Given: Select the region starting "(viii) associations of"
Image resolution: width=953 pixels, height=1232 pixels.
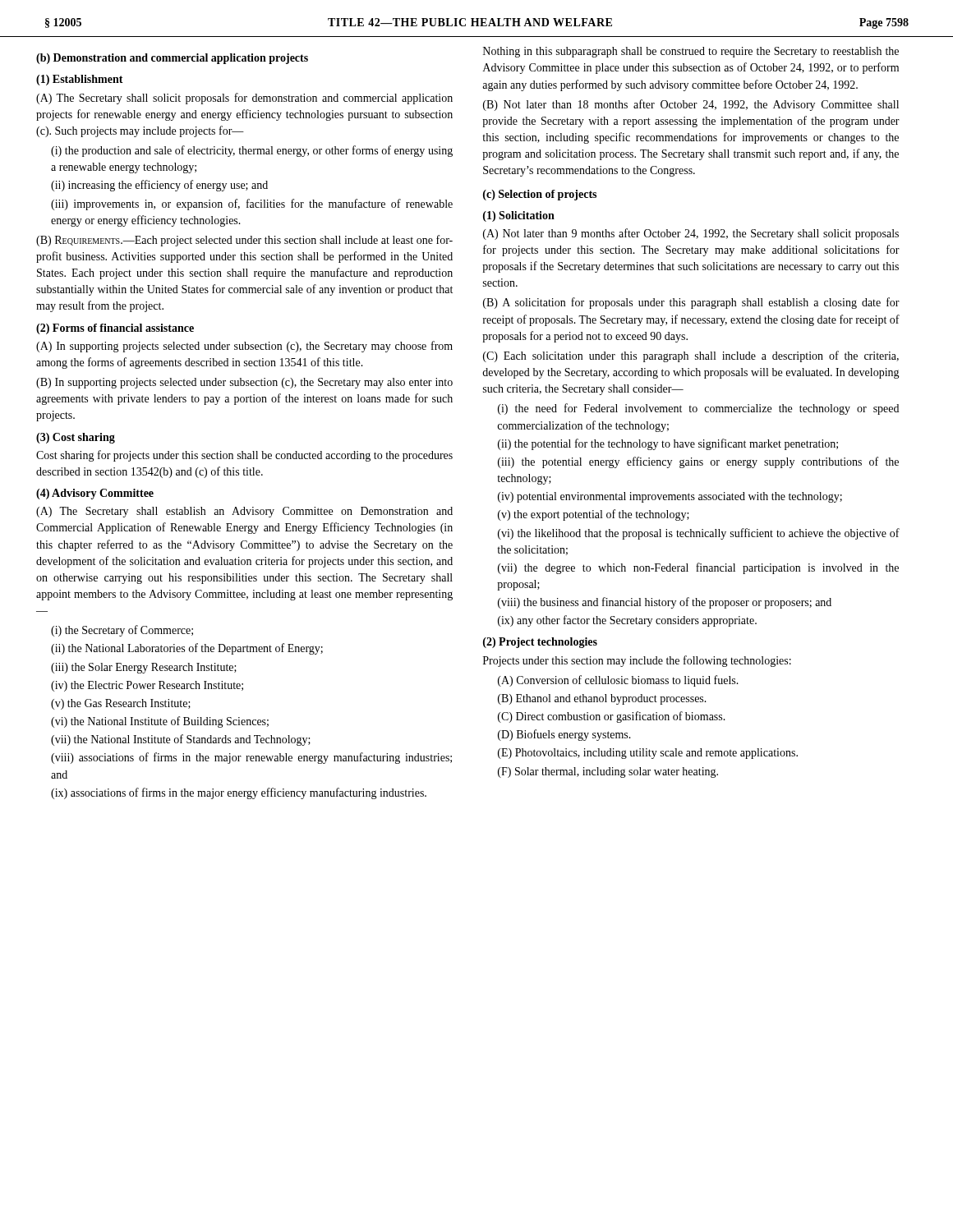Looking at the screenshot, I should (252, 766).
